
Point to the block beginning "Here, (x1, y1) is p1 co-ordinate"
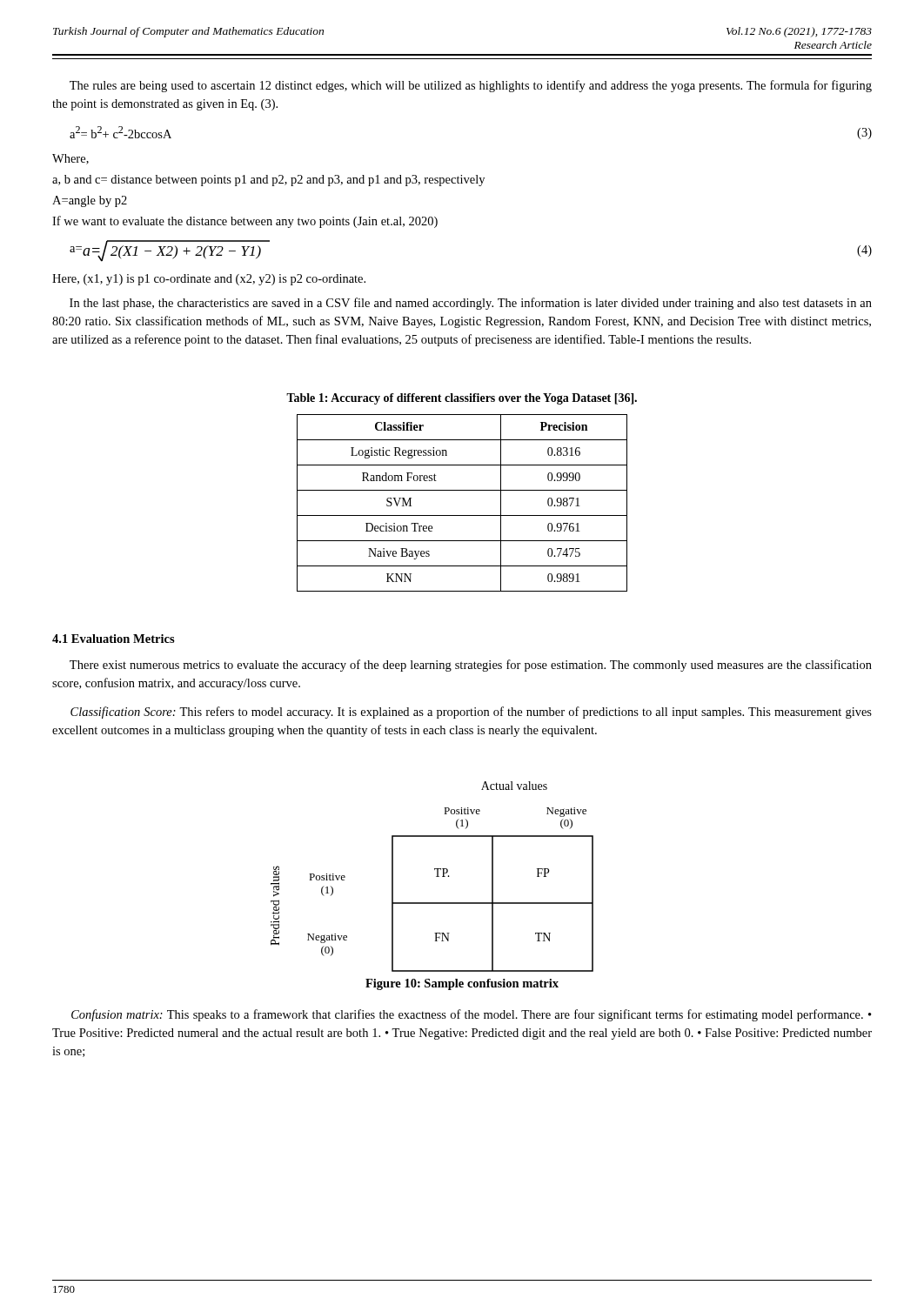coord(209,278)
